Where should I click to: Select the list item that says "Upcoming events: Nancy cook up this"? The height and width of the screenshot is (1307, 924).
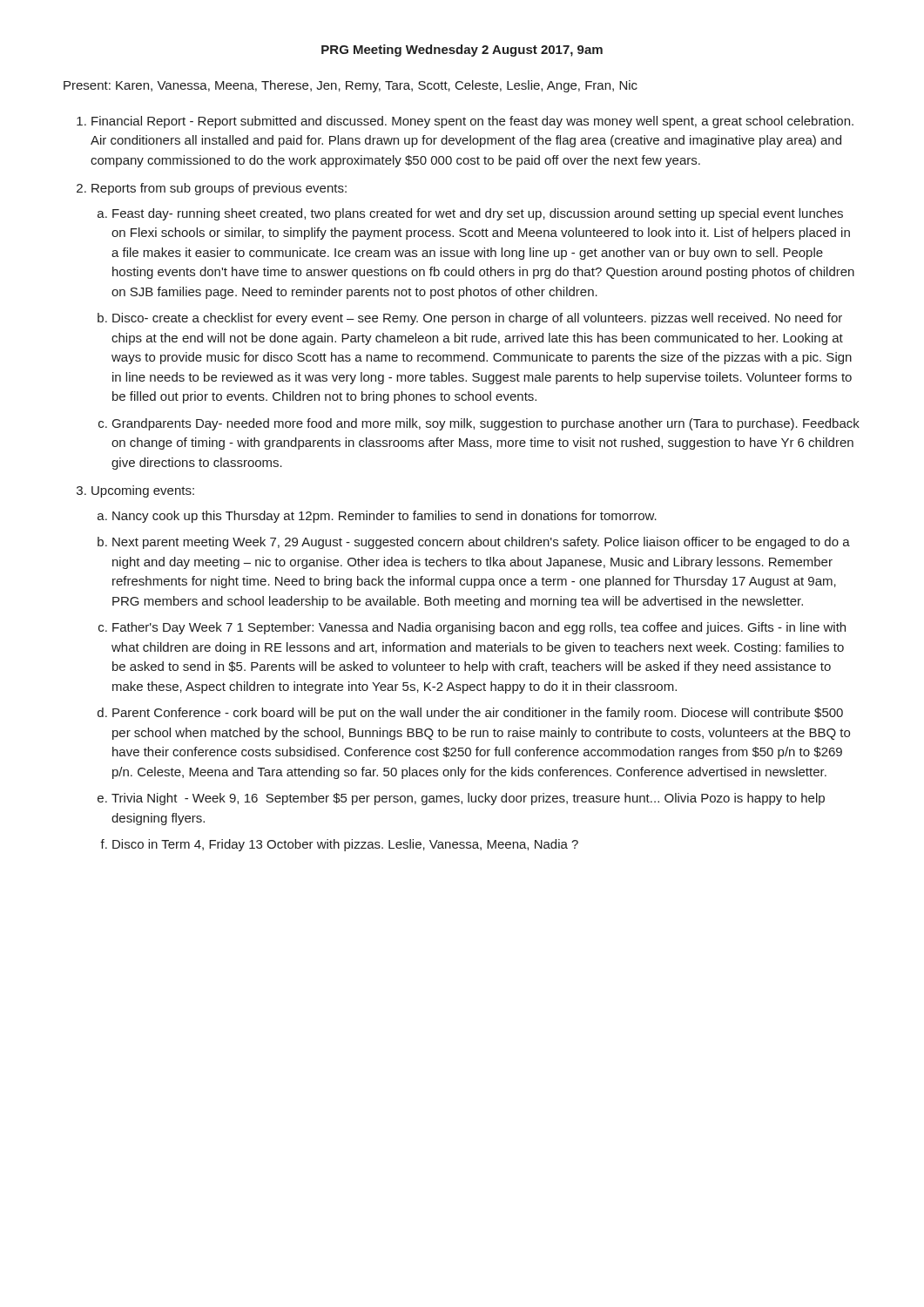coord(476,669)
